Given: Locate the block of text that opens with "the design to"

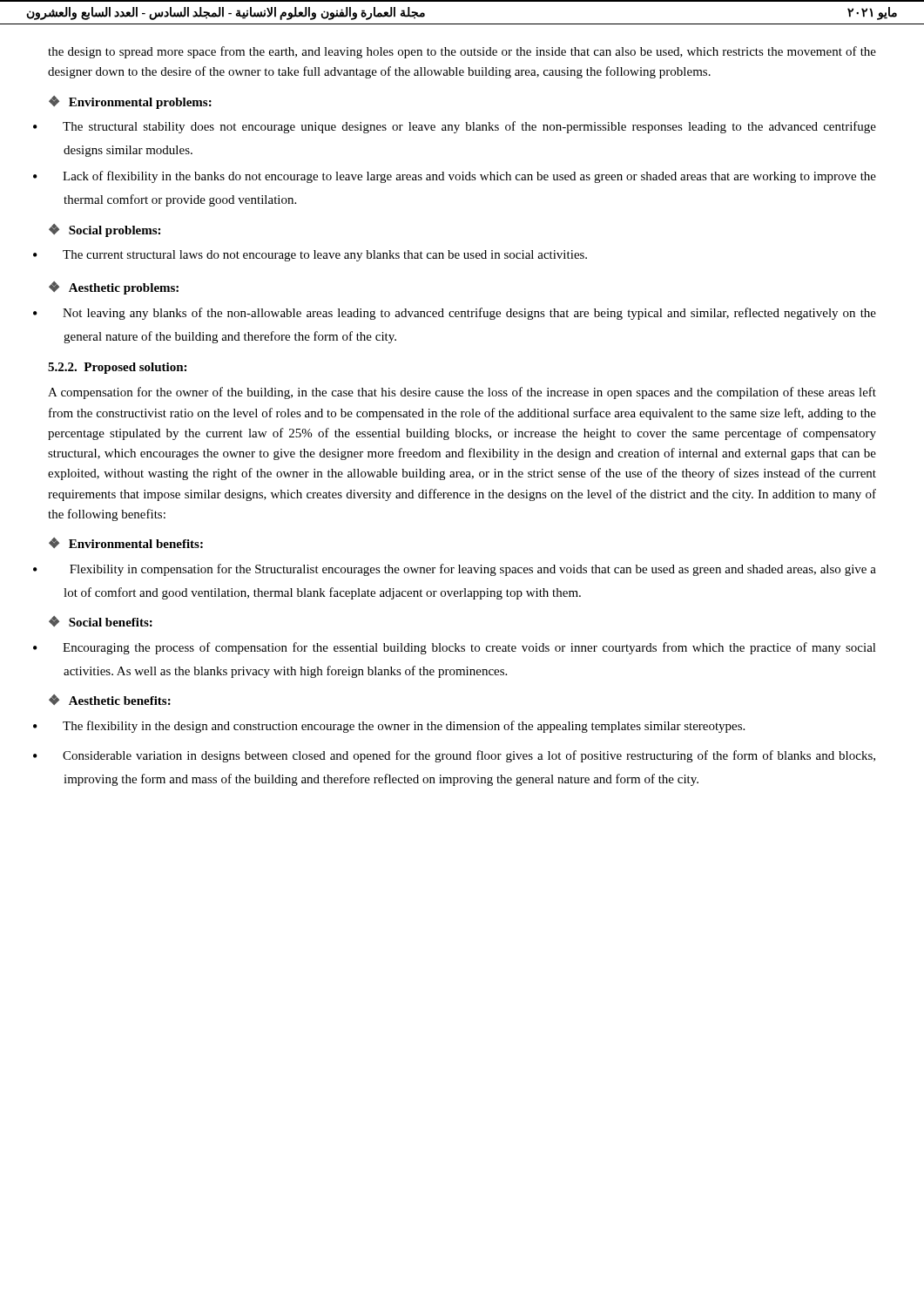Looking at the screenshot, I should 462,62.
